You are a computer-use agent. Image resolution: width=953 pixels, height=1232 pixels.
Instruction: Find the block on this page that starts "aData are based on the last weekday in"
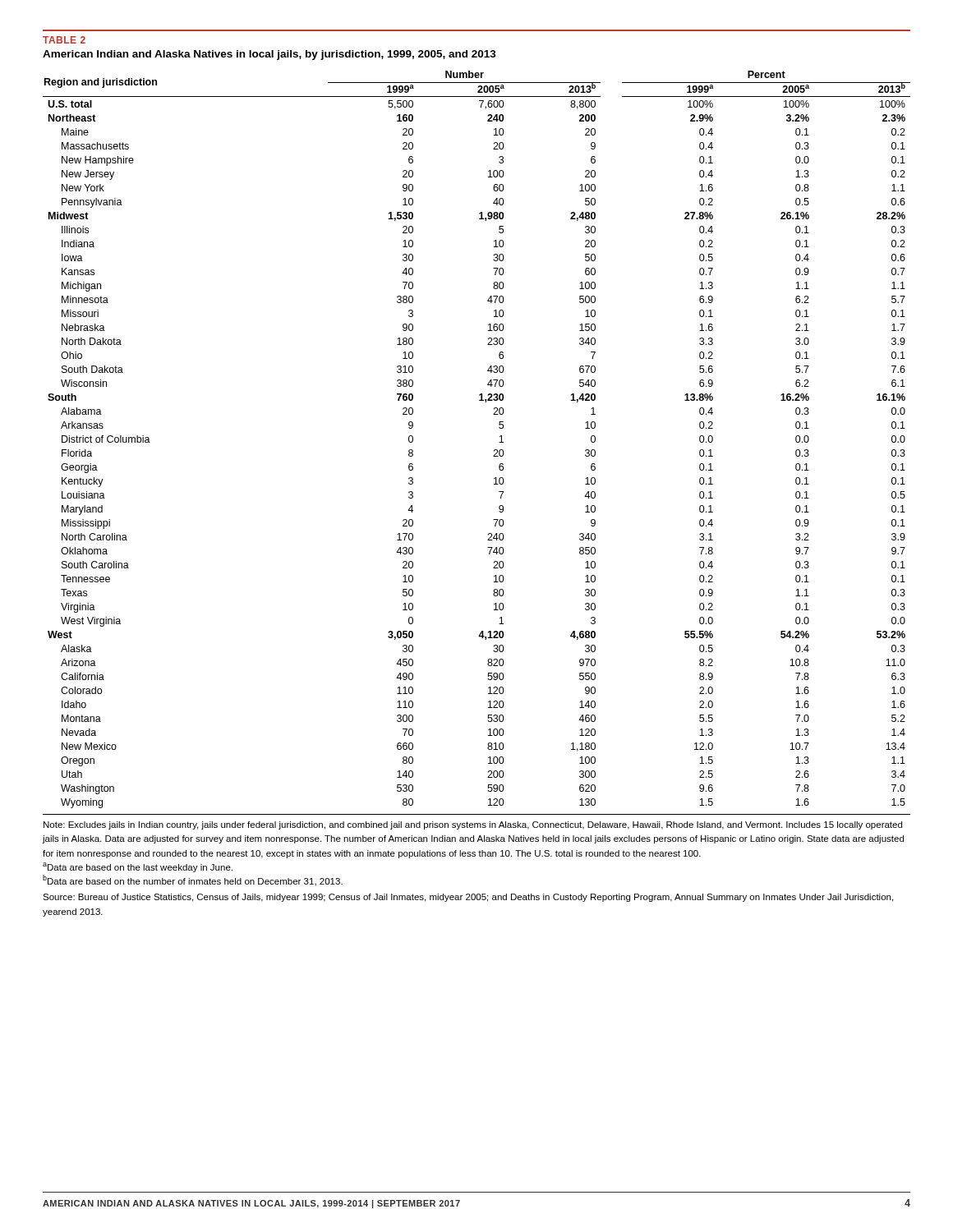pos(138,866)
